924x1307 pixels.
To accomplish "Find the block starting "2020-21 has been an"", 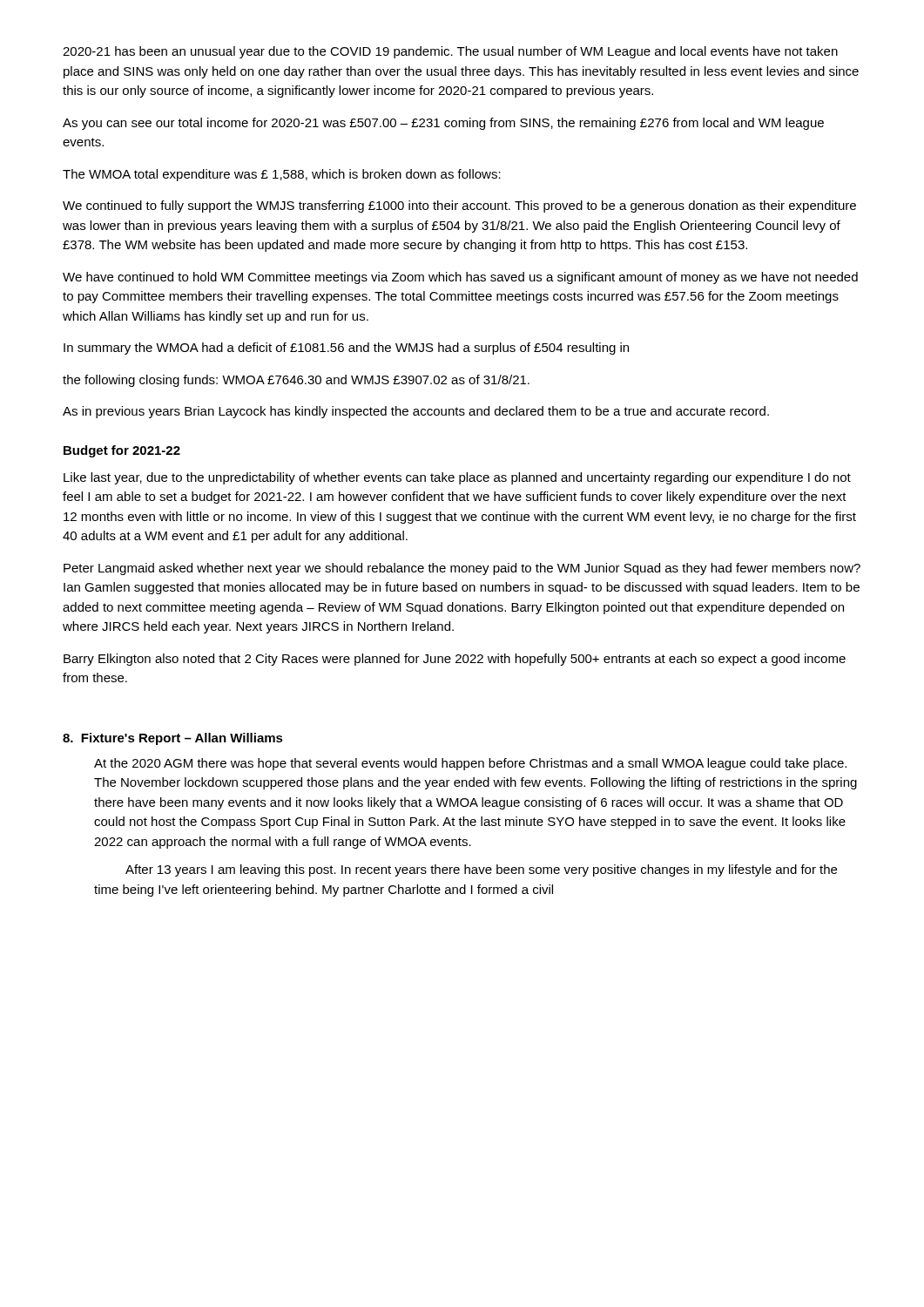I will click(461, 71).
